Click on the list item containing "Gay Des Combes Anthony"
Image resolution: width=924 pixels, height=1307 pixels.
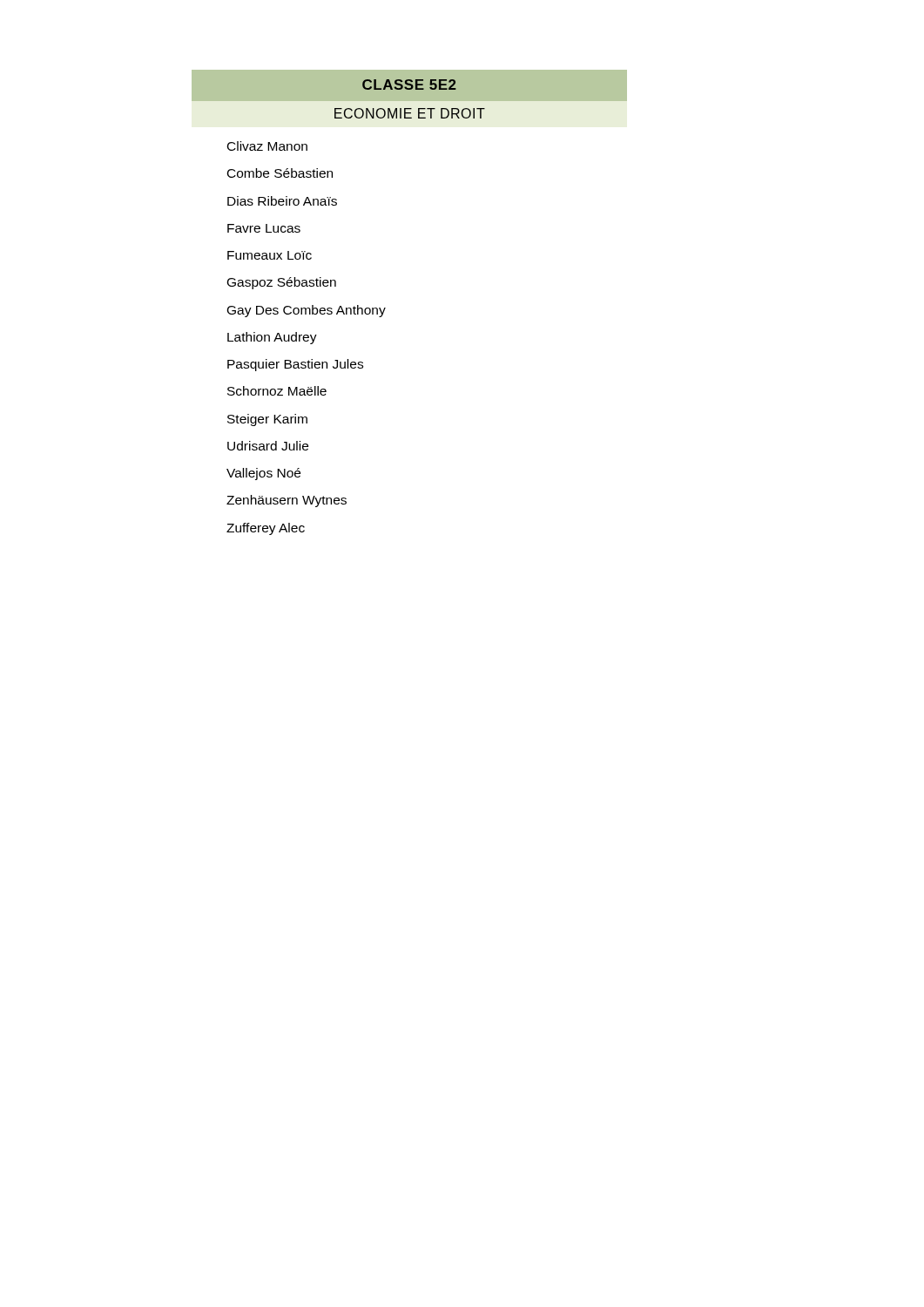[x=306, y=309]
